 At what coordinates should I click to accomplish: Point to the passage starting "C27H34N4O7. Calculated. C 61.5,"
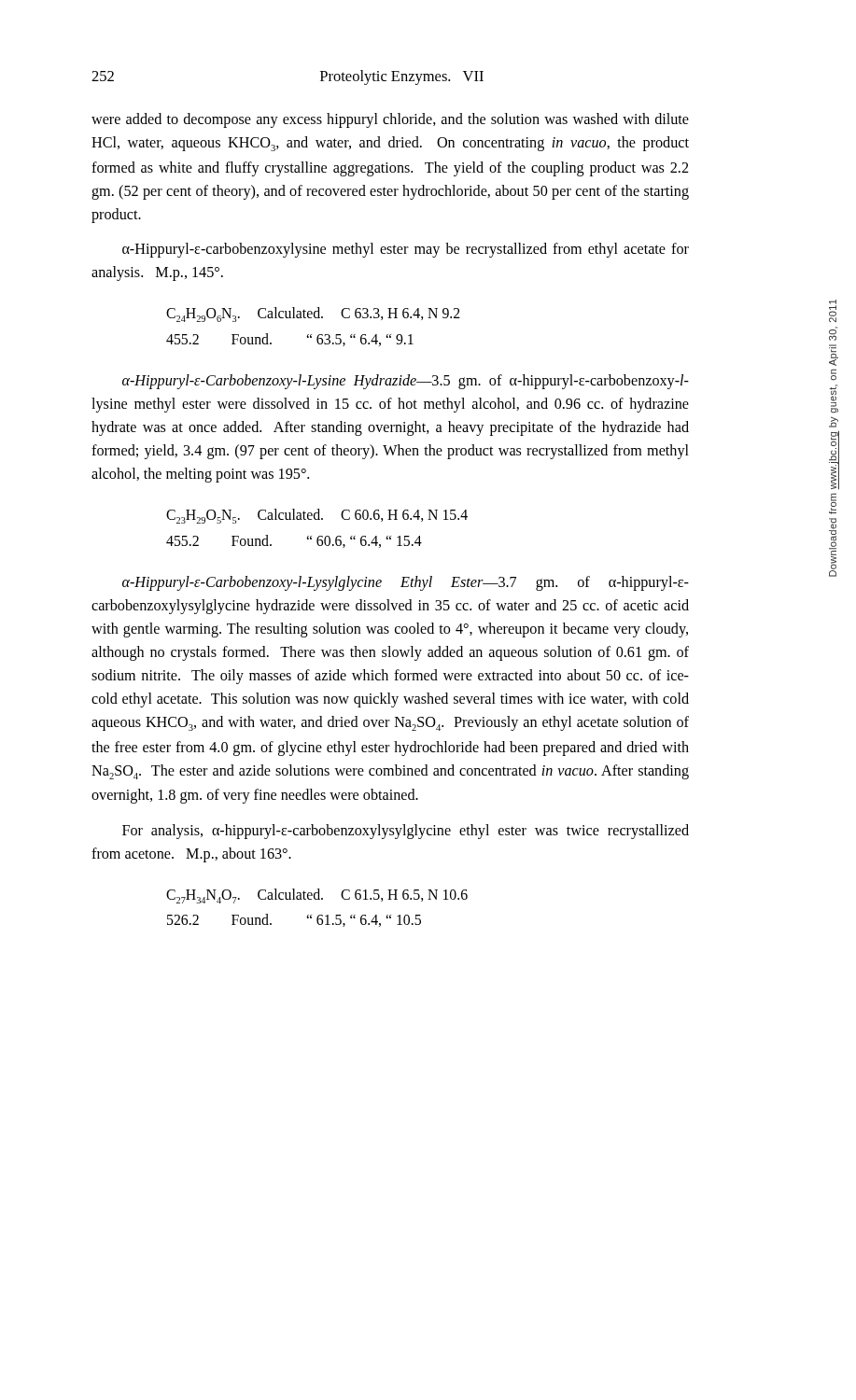tap(428, 908)
